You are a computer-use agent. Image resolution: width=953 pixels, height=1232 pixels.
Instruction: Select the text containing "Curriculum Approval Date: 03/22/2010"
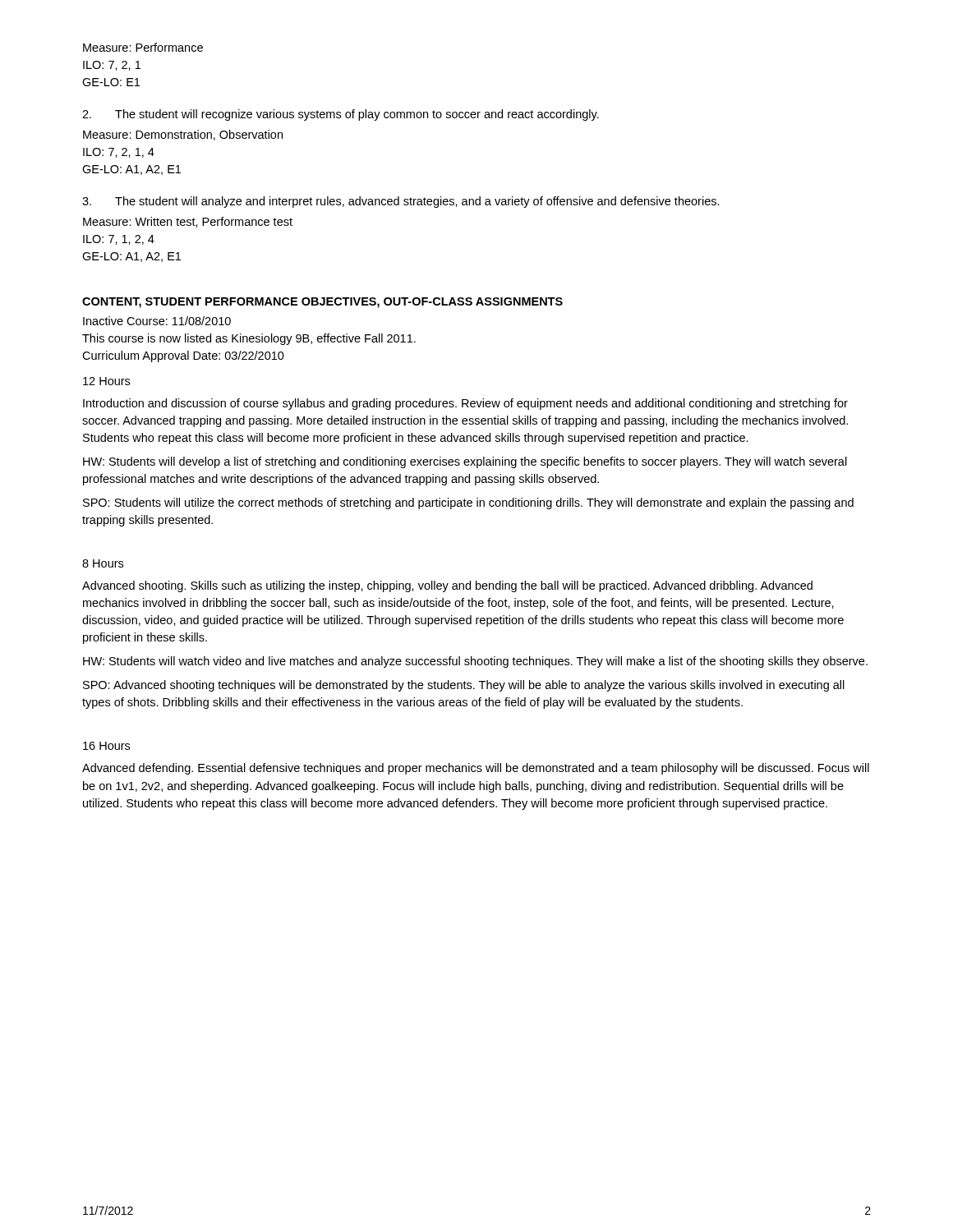click(x=183, y=356)
